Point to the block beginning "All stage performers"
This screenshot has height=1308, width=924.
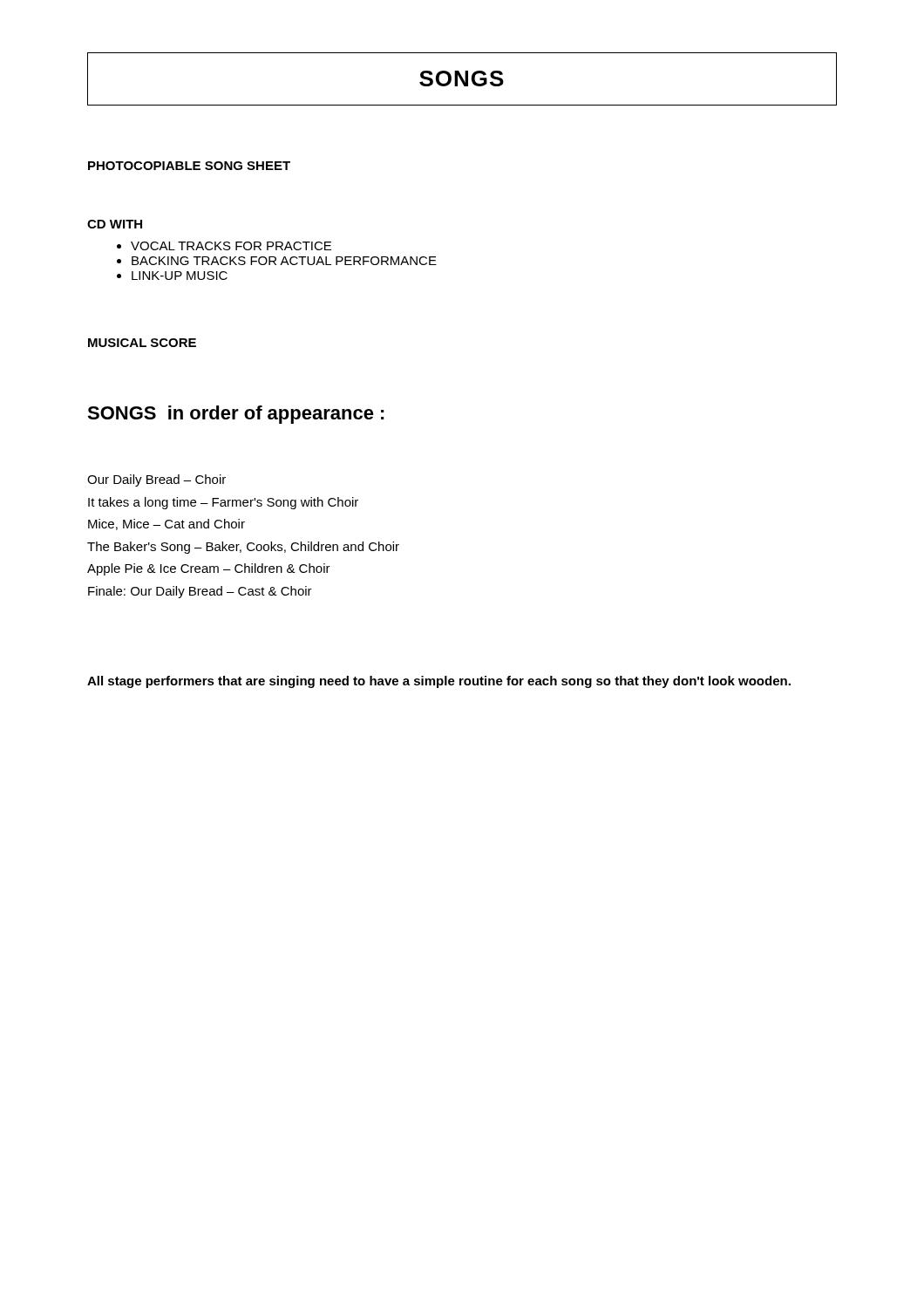(x=439, y=681)
